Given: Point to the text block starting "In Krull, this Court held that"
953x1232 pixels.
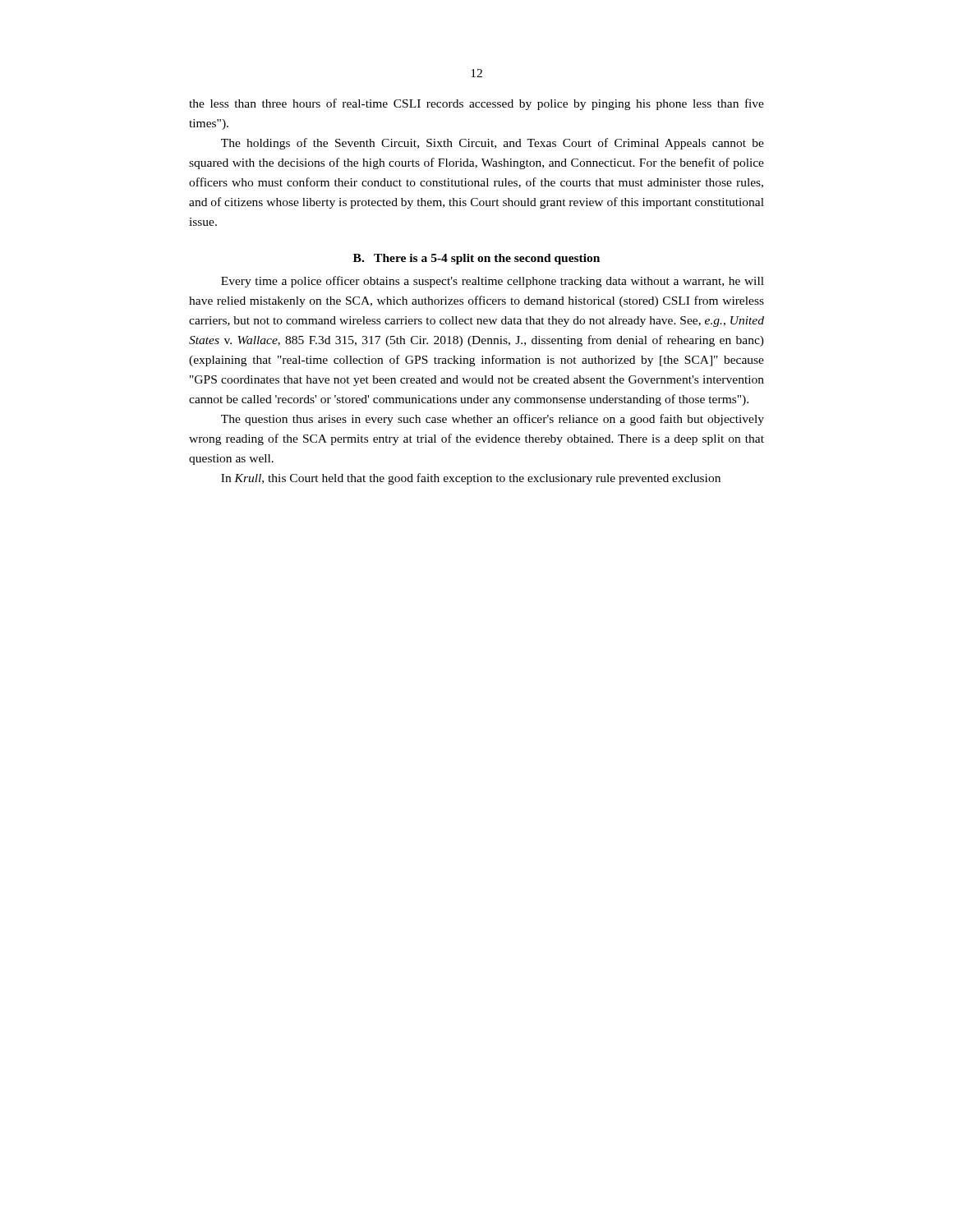Looking at the screenshot, I should pyautogui.click(x=476, y=478).
